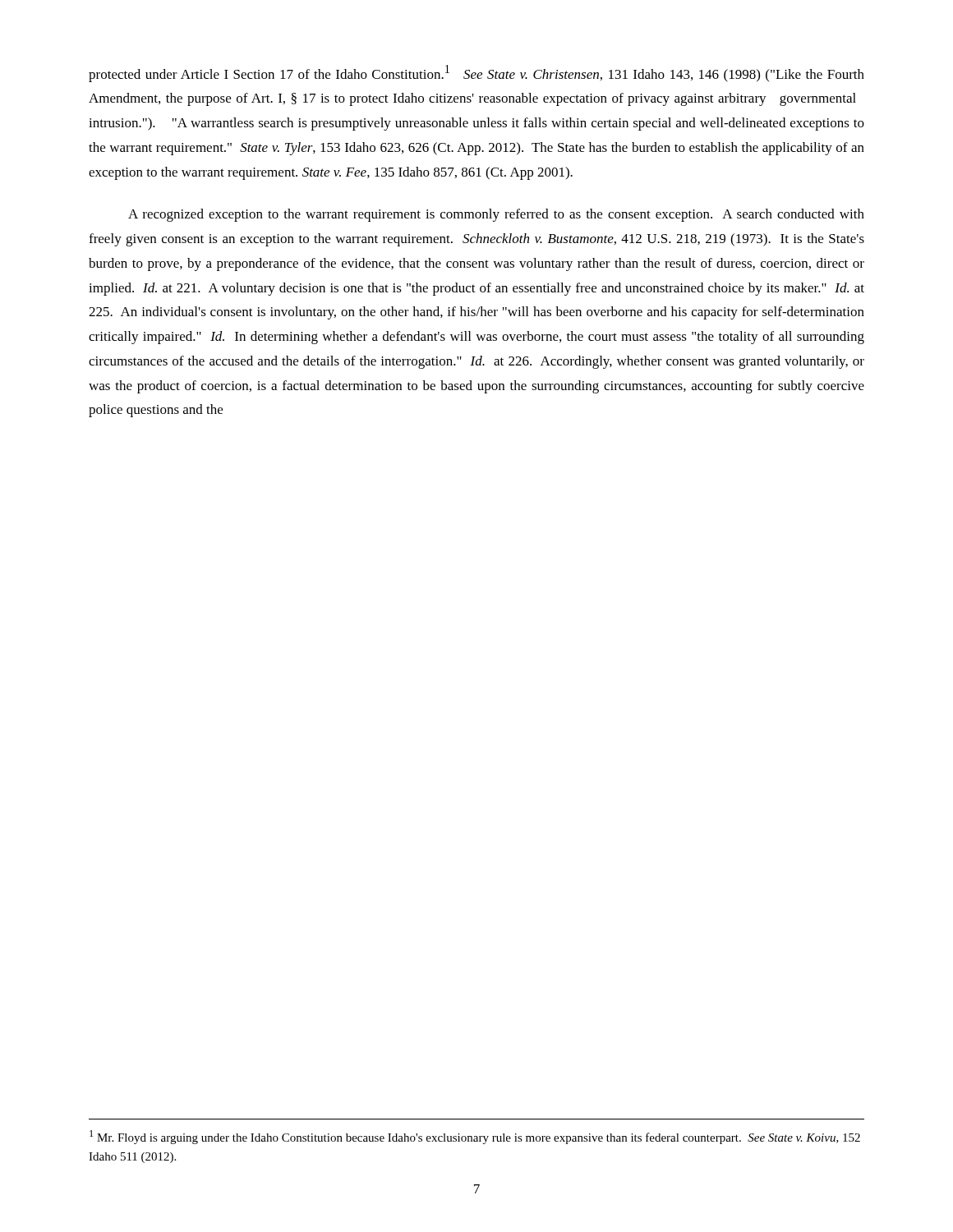Locate the element starting "1 Mr. Floyd is arguing under the"
This screenshot has height=1232, width=953.
(x=475, y=1145)
